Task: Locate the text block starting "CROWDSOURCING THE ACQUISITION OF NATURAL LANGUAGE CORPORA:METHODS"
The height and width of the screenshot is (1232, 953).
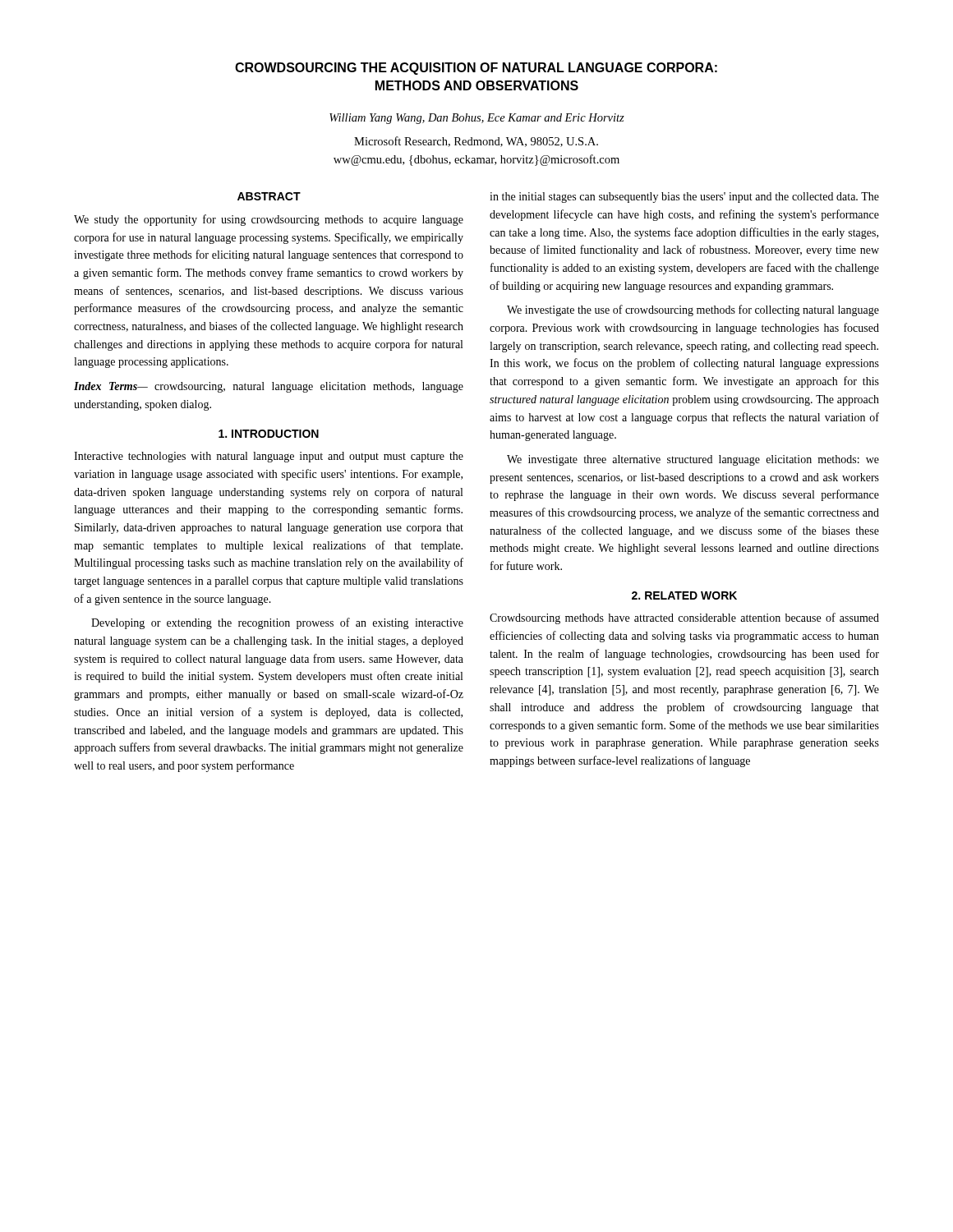Action: click(476, 78)
